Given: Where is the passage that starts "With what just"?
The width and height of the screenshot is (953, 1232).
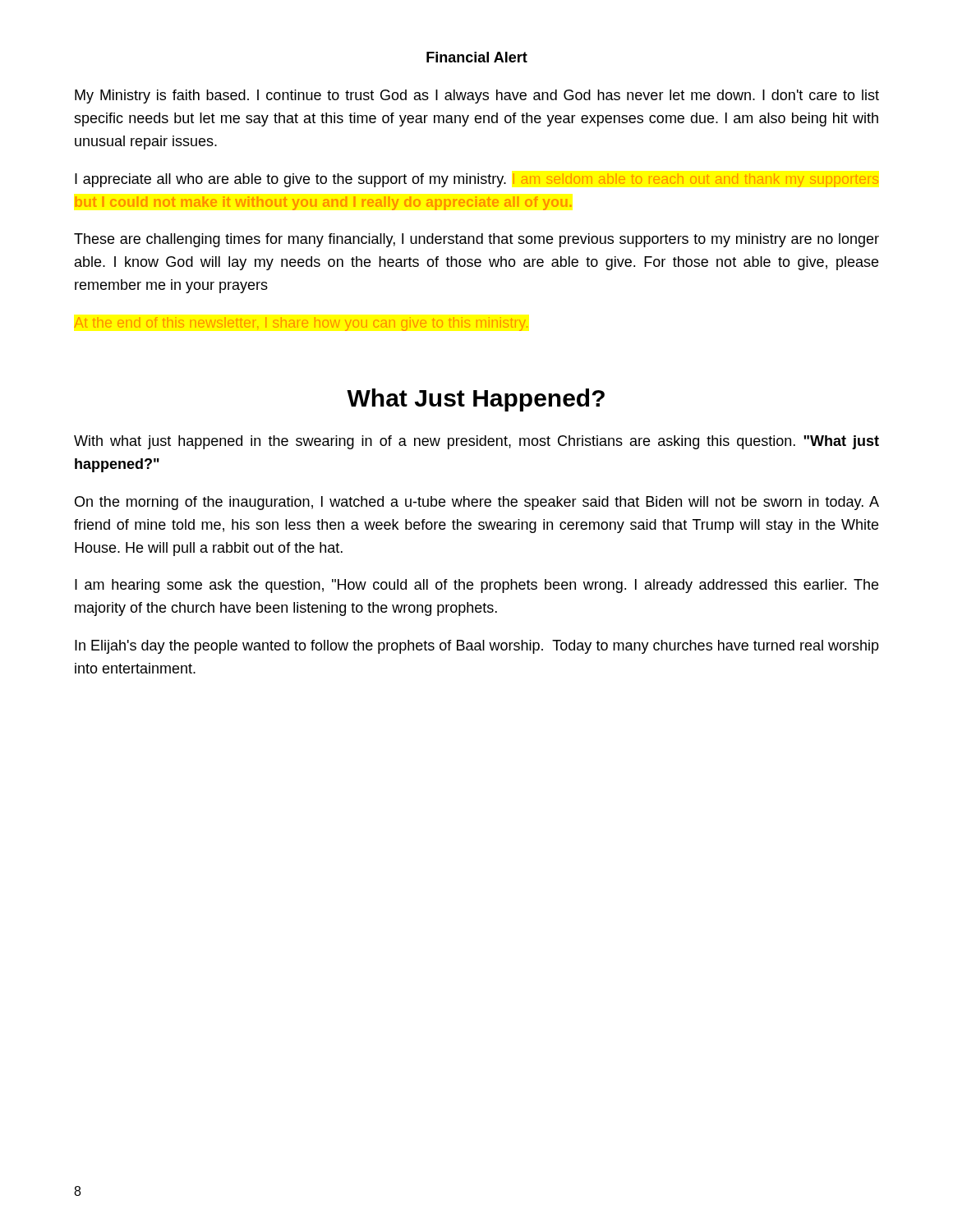Looking at the screenshot, I should [476, 453].
